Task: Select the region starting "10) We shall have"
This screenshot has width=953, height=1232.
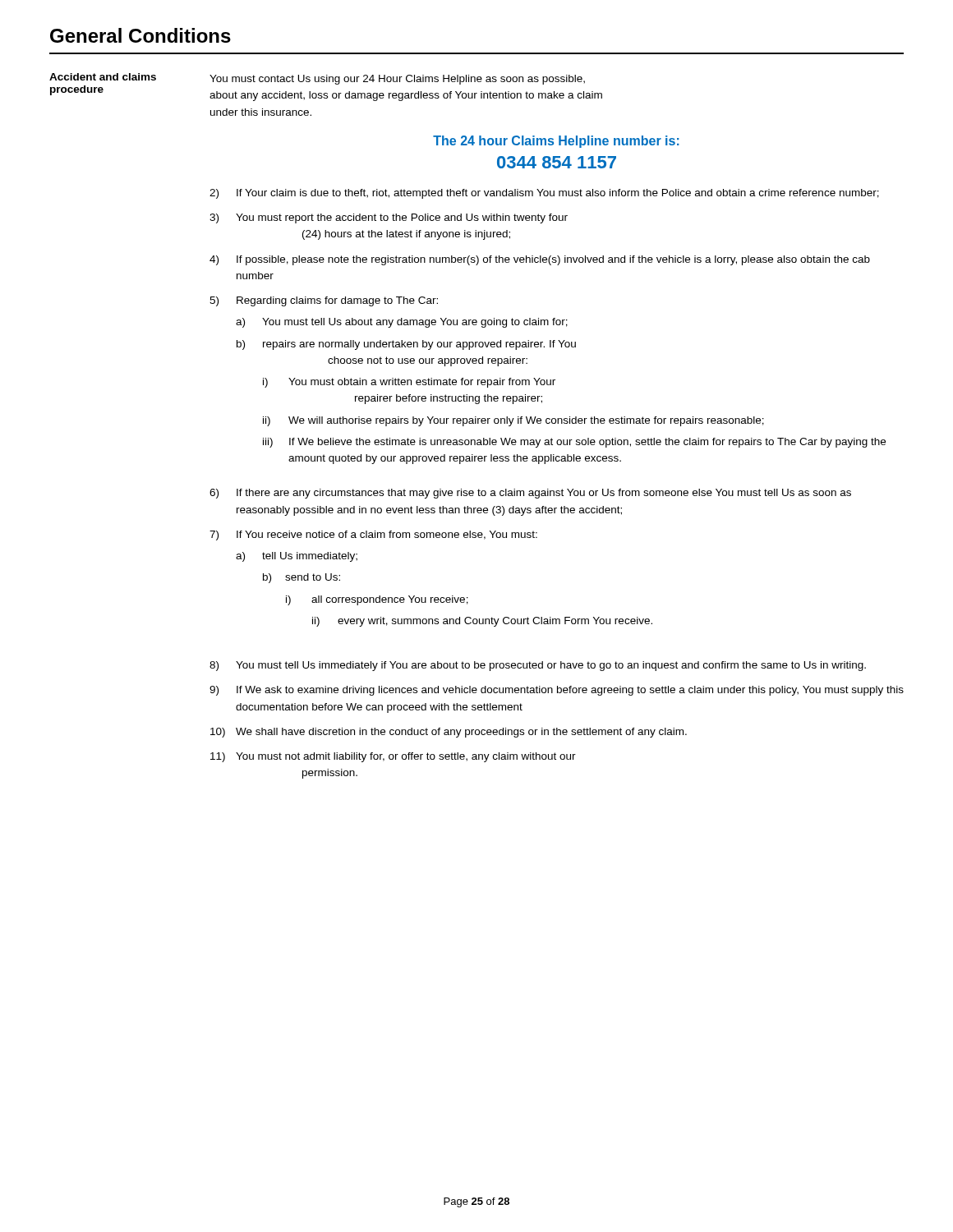Action: coord(557,732)
